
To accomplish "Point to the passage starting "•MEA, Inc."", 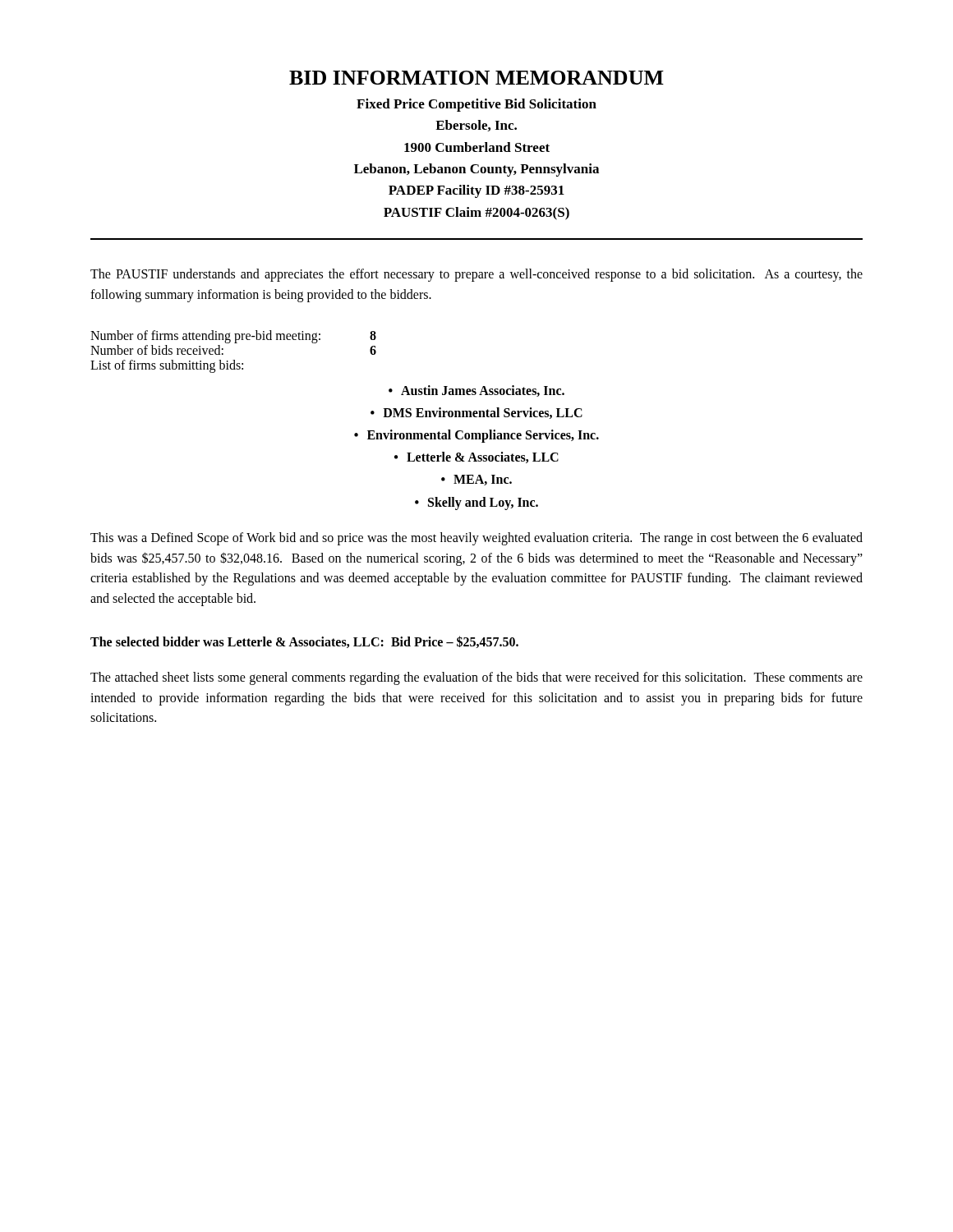I will (476, 480).
